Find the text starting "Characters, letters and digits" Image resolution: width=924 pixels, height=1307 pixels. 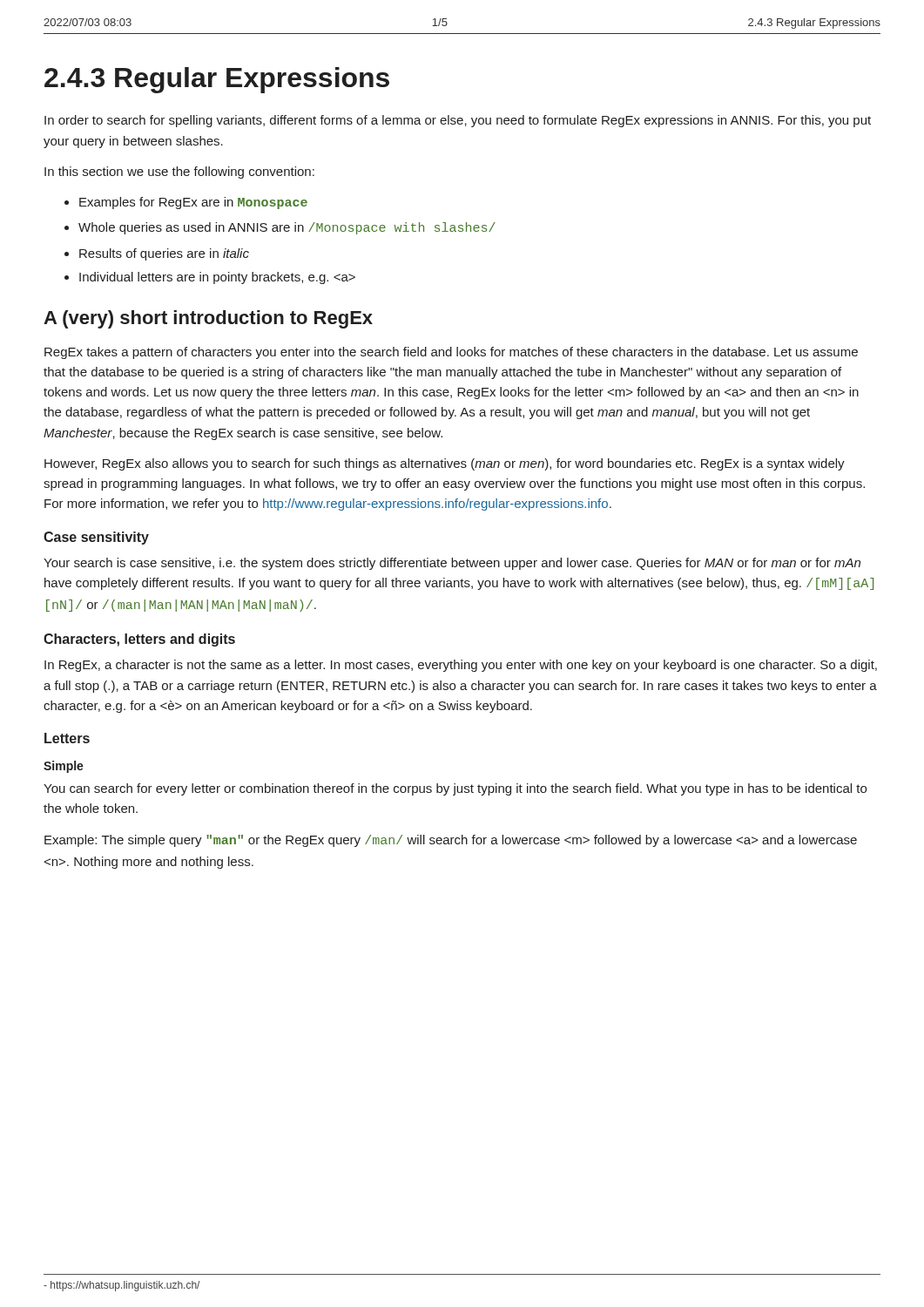[139, 640]
